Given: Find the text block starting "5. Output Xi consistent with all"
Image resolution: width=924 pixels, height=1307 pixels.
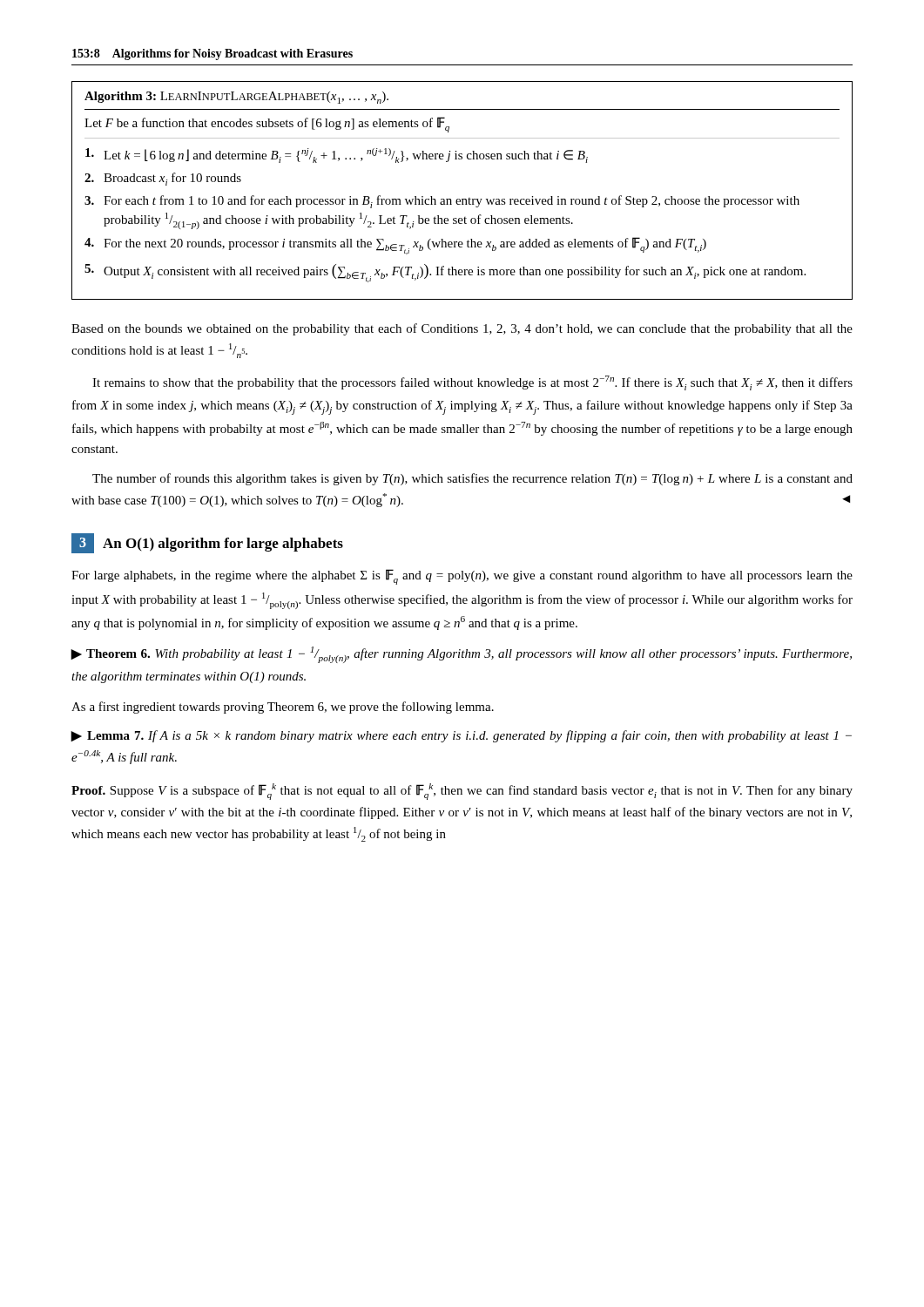Looking at the screenshot, I should point(462,273).
